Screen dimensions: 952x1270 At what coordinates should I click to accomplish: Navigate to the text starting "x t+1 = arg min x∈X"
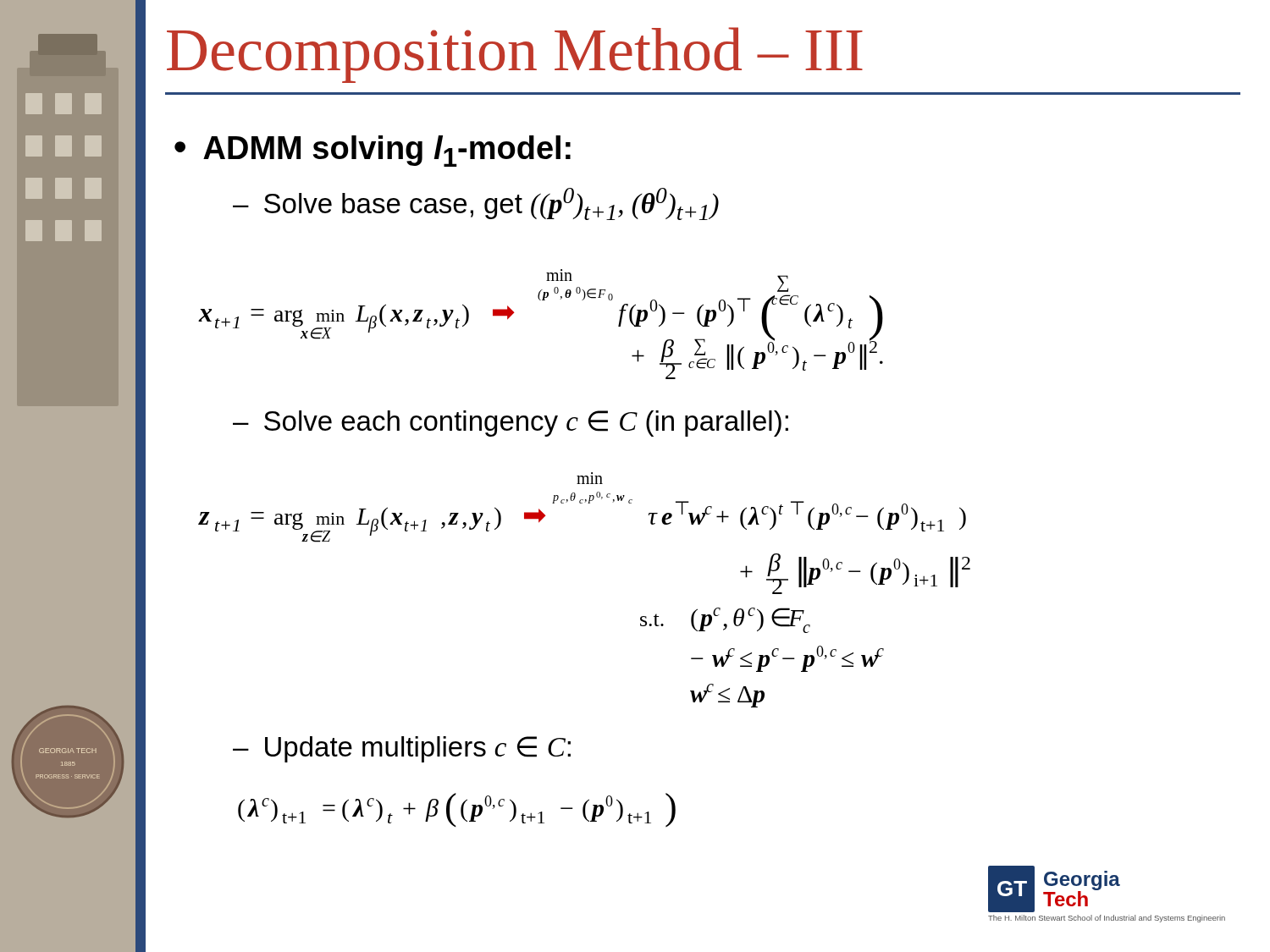(711, 319)
